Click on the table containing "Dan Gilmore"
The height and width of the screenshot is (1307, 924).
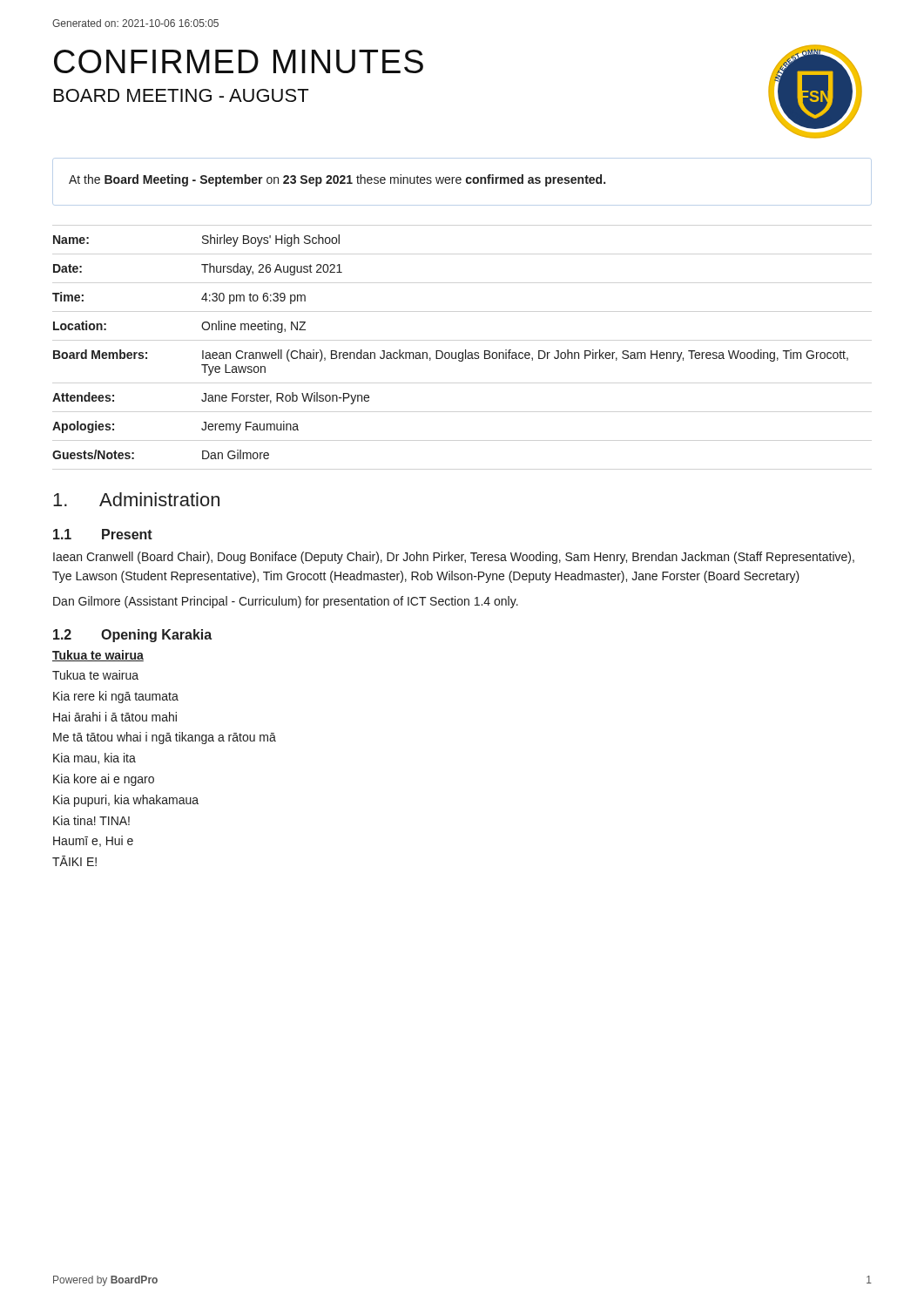(462, 347)
